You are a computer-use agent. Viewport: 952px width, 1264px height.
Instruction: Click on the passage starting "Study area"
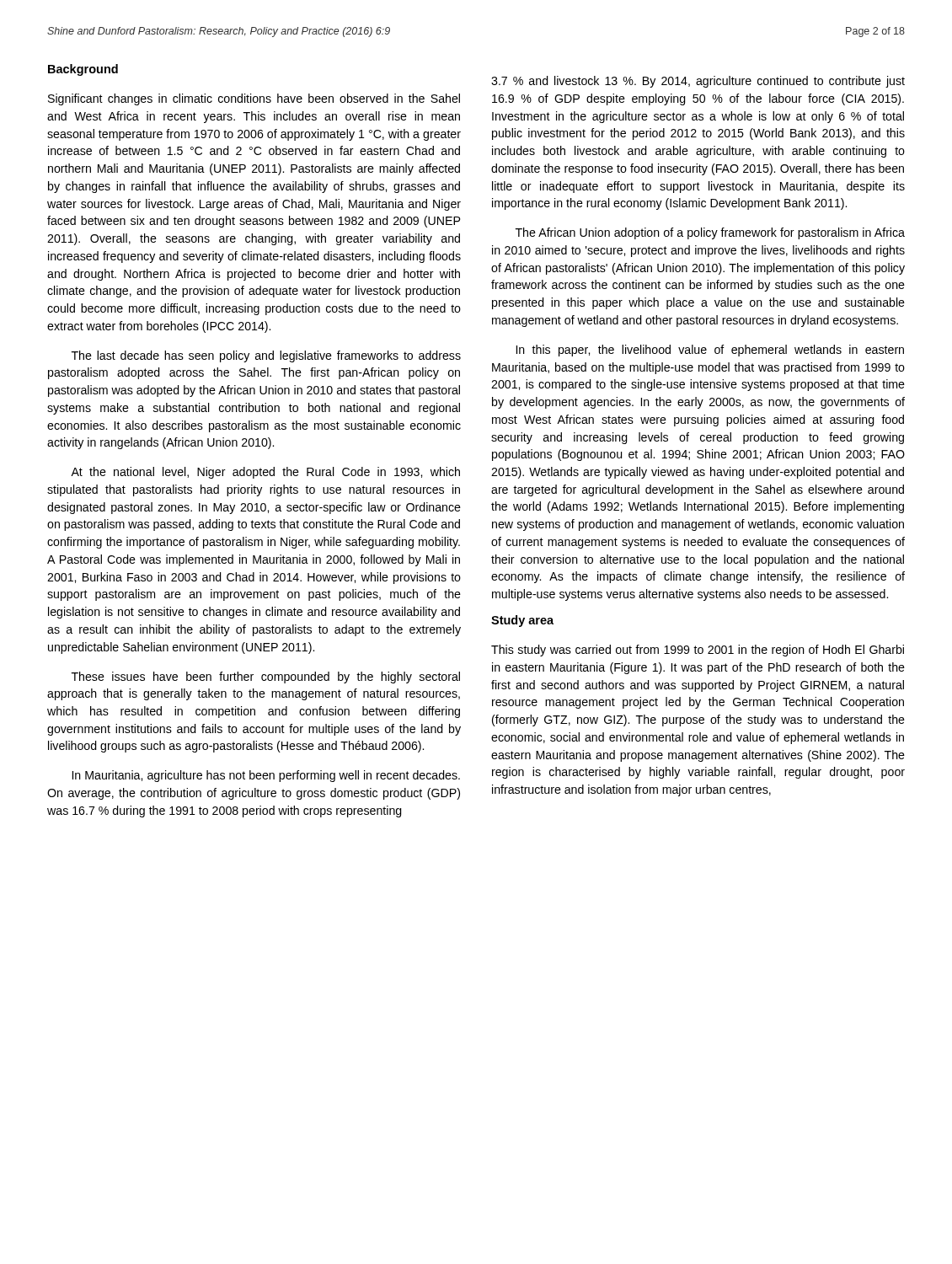point(522,620)
